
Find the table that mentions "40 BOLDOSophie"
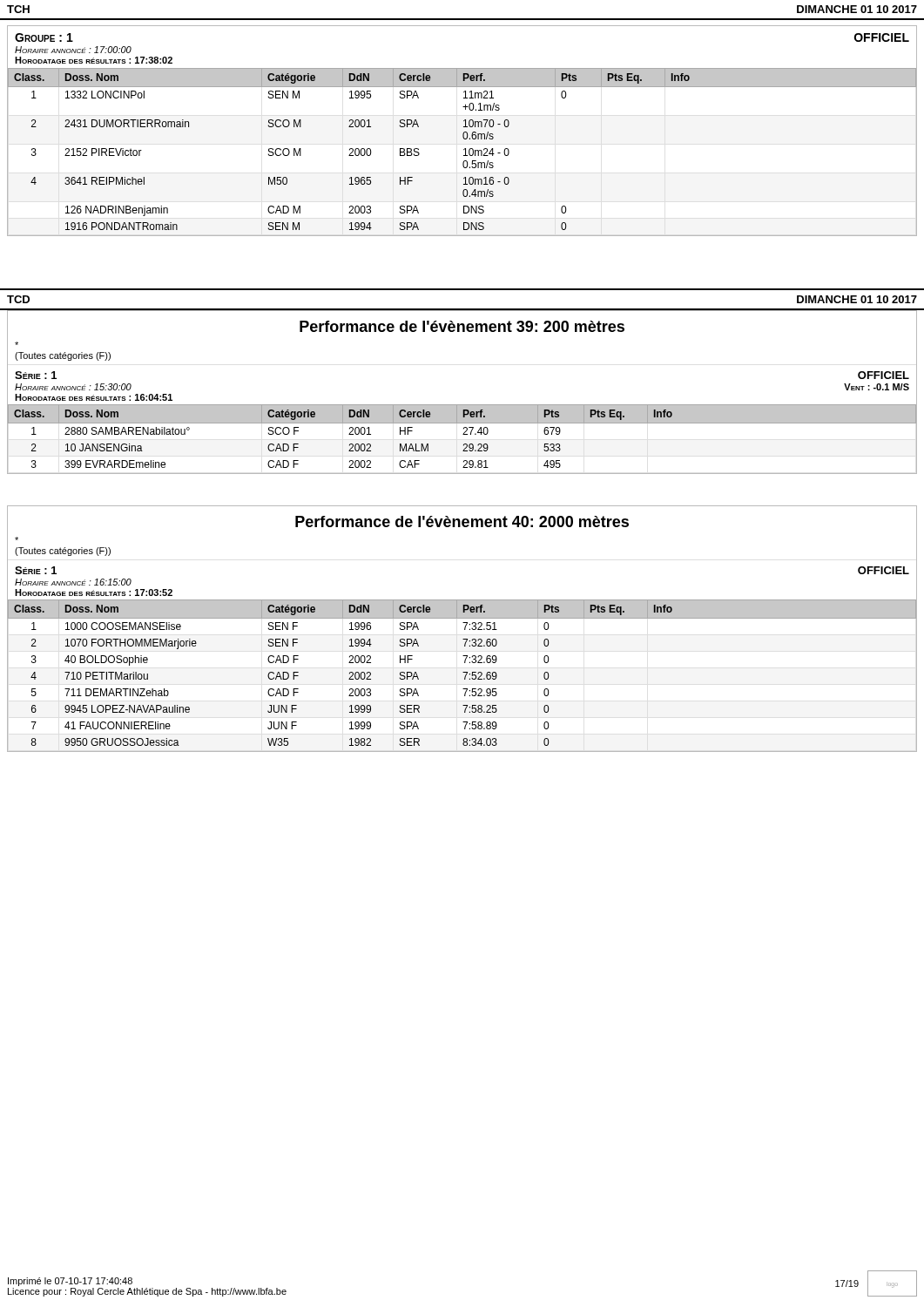(x=462, y=675)
